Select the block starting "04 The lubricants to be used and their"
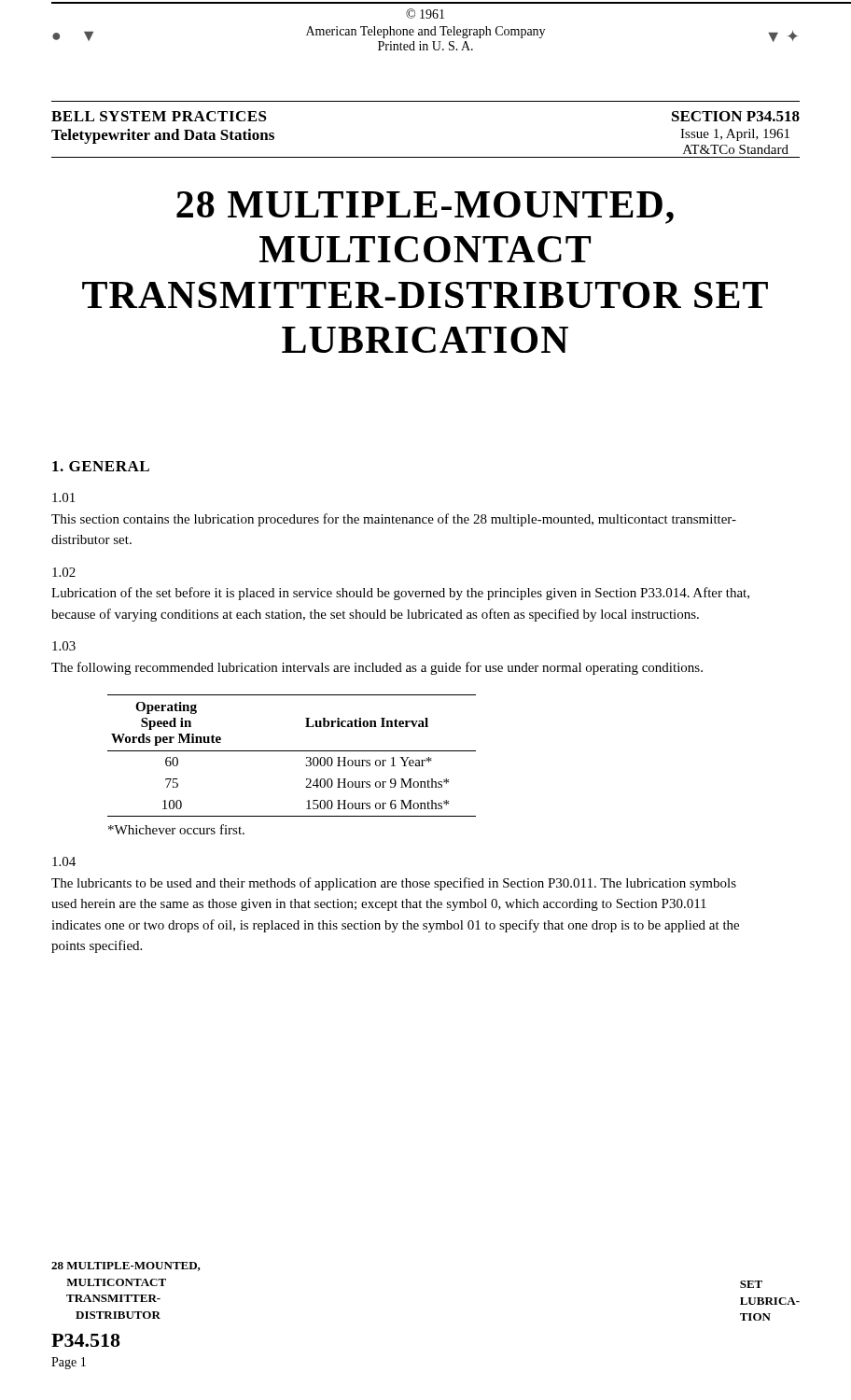This screenshot has width=851, height=1400. pos(401,904)
